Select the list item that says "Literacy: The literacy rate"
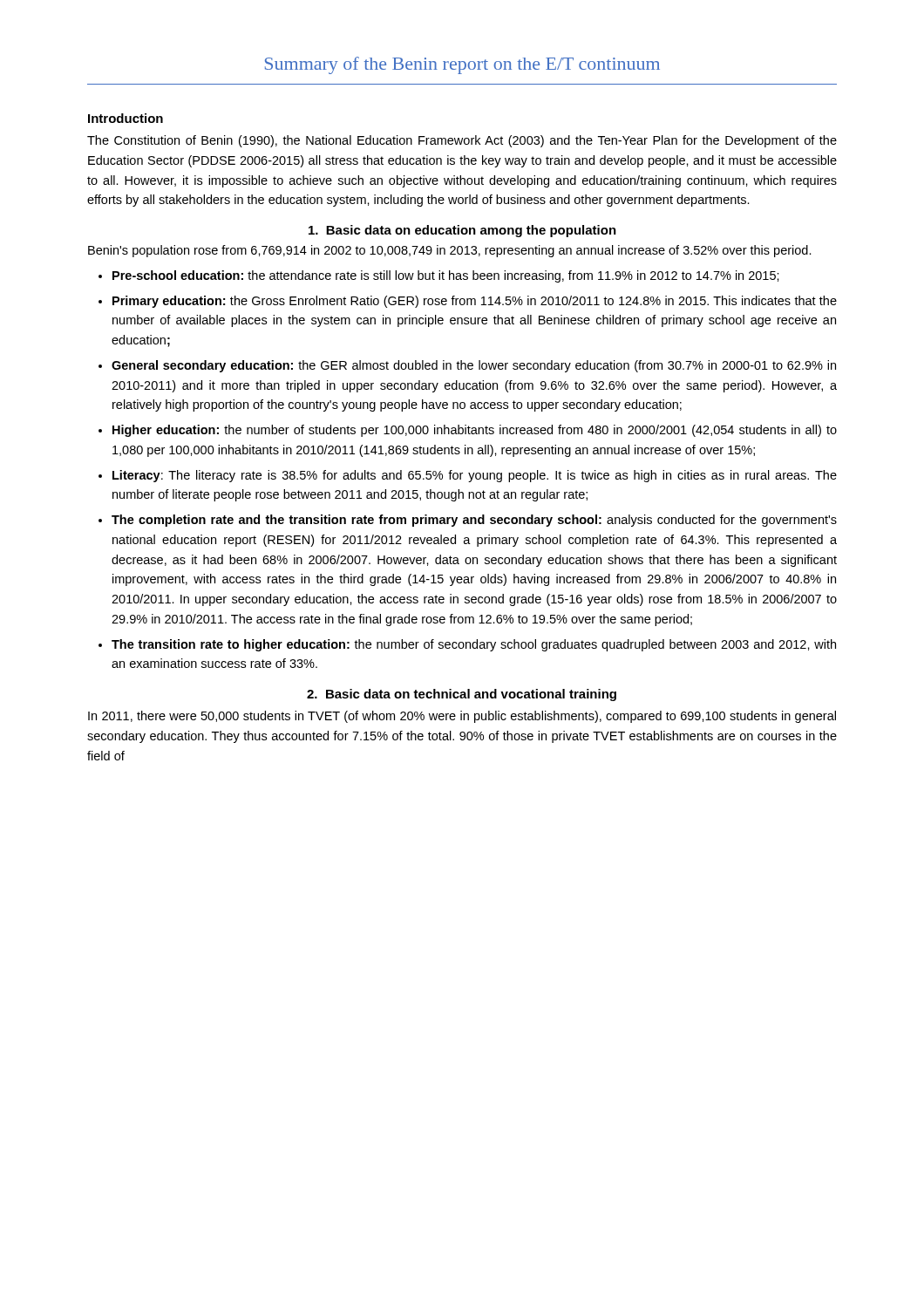Image resolution: width=924 pixels, height=1308 pixels. click(474, 485)
